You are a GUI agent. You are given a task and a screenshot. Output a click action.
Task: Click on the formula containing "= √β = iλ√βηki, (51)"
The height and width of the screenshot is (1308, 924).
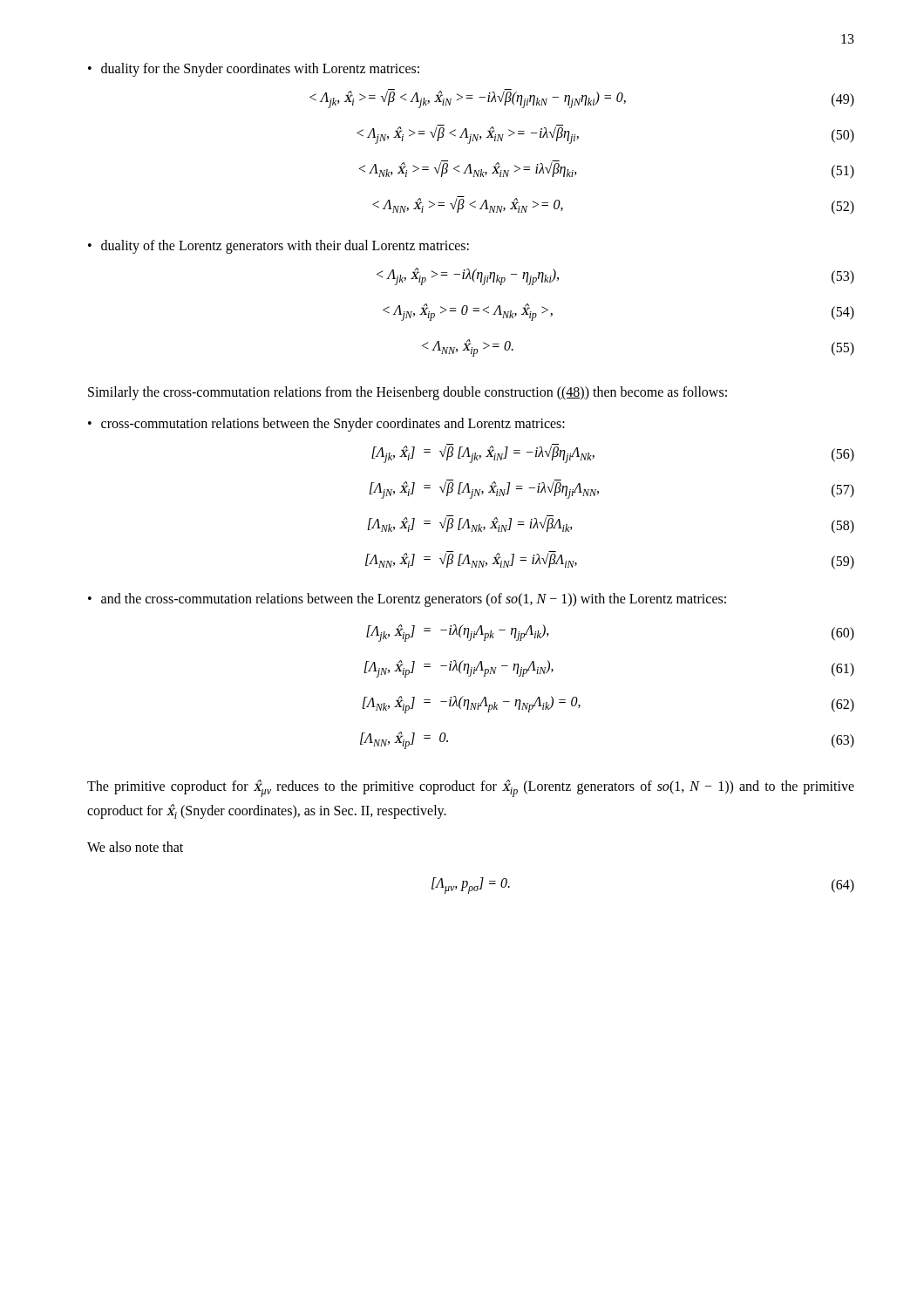(578, 171)
